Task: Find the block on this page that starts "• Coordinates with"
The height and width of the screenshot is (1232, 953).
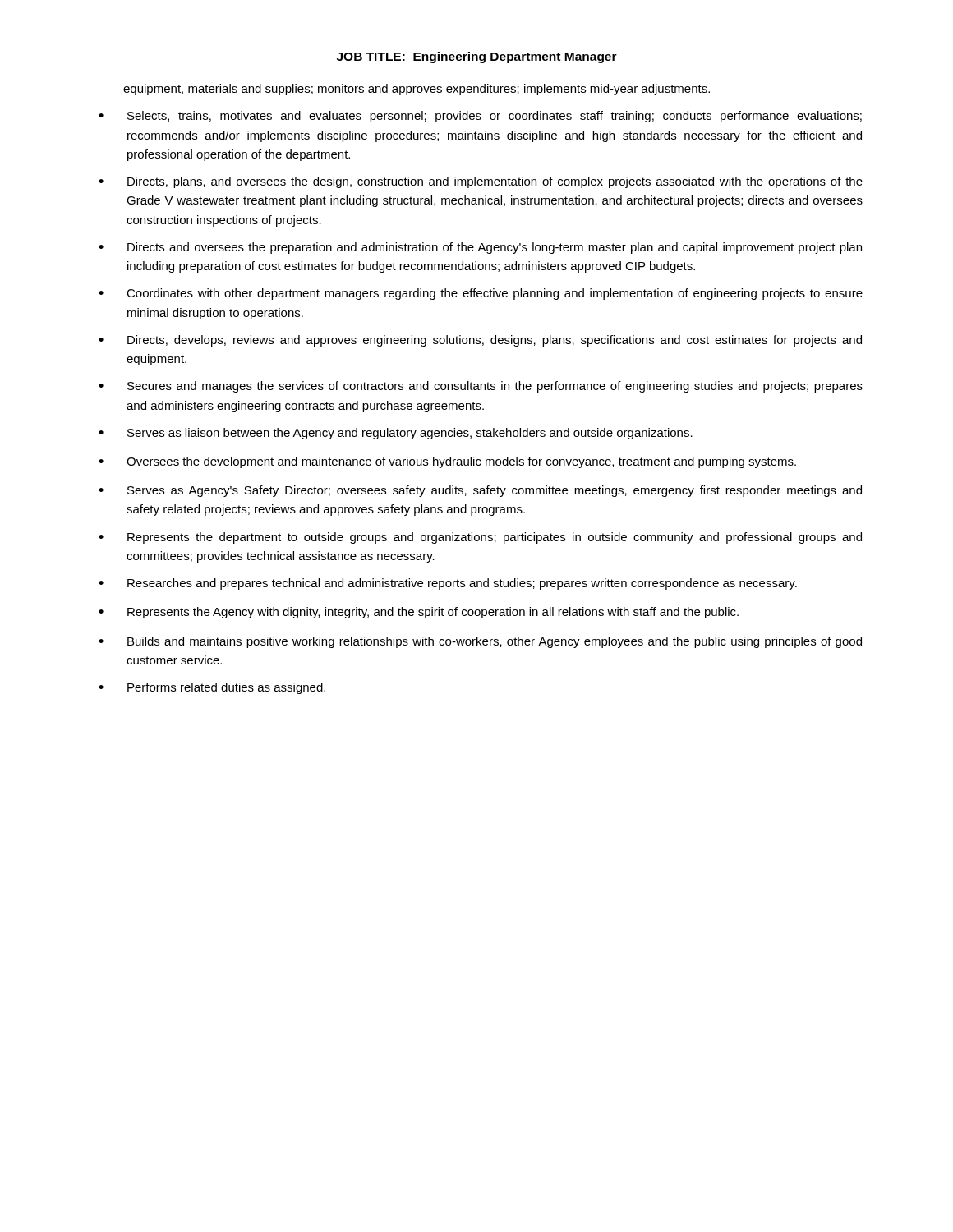Action: coord(481,303)
